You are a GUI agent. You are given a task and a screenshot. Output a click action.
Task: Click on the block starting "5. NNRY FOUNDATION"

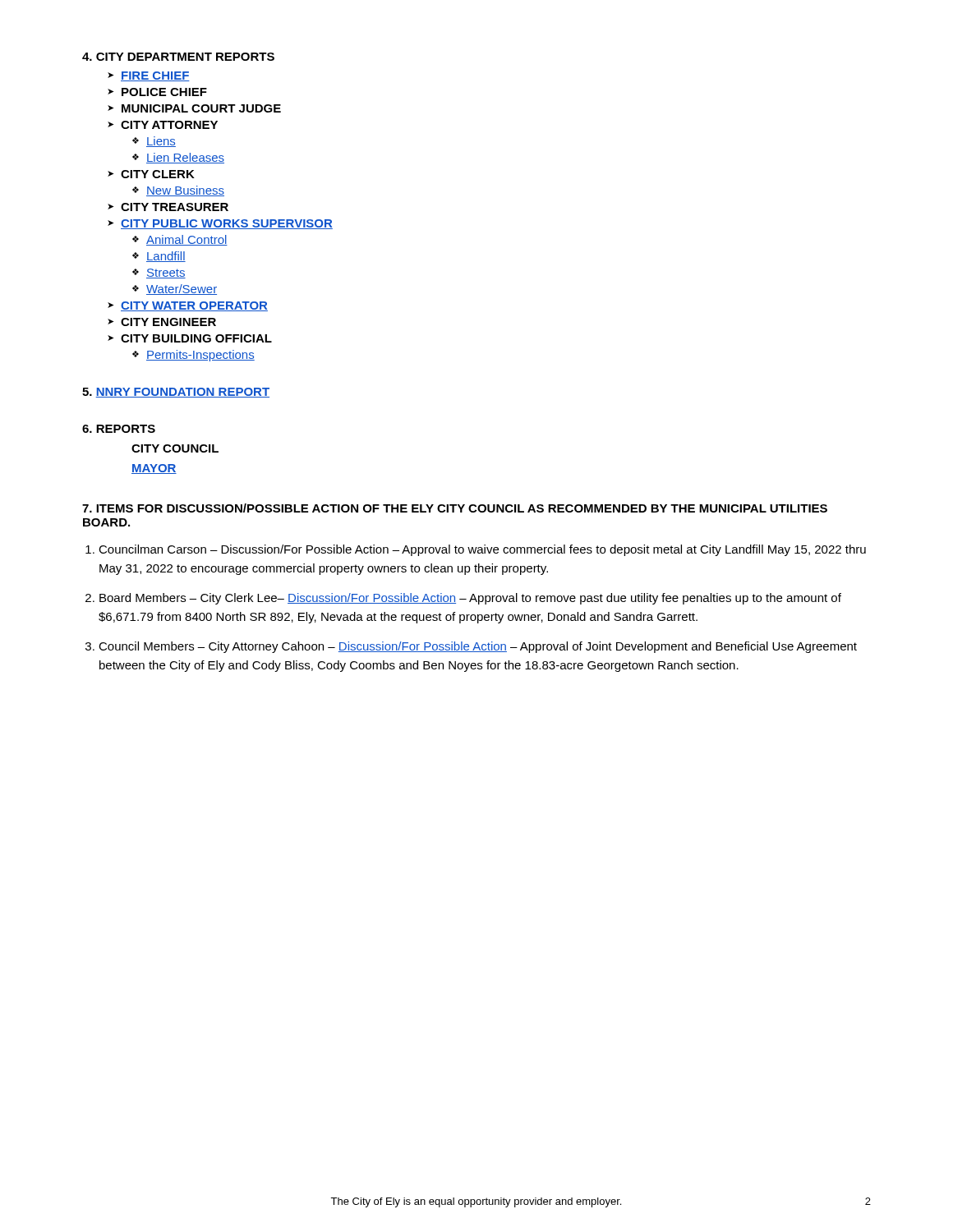click(x=176, y=391)
